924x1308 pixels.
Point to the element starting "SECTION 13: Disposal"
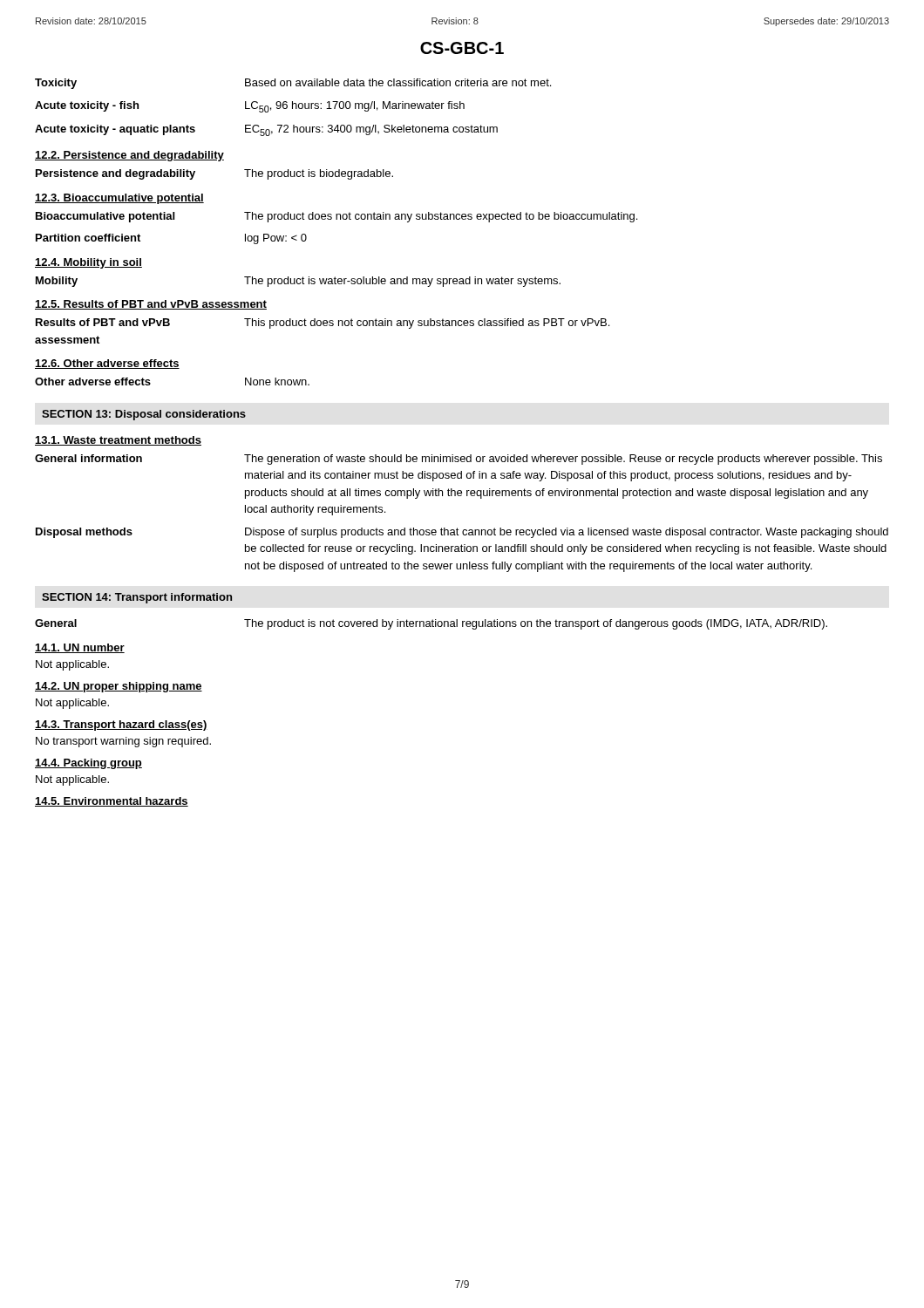tap(144, 413)
